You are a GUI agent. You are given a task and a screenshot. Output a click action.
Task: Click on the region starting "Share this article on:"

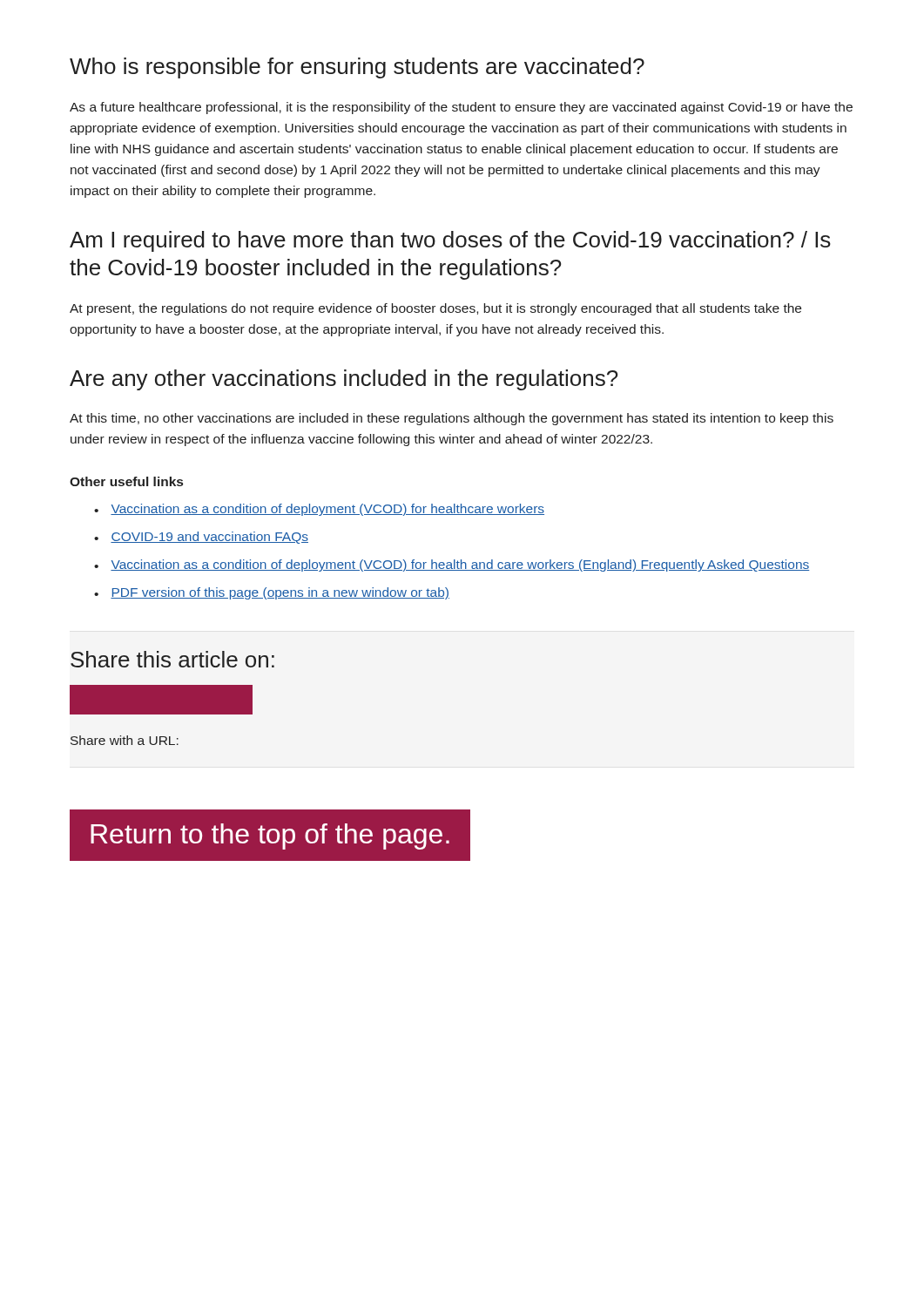click(173, 660)
